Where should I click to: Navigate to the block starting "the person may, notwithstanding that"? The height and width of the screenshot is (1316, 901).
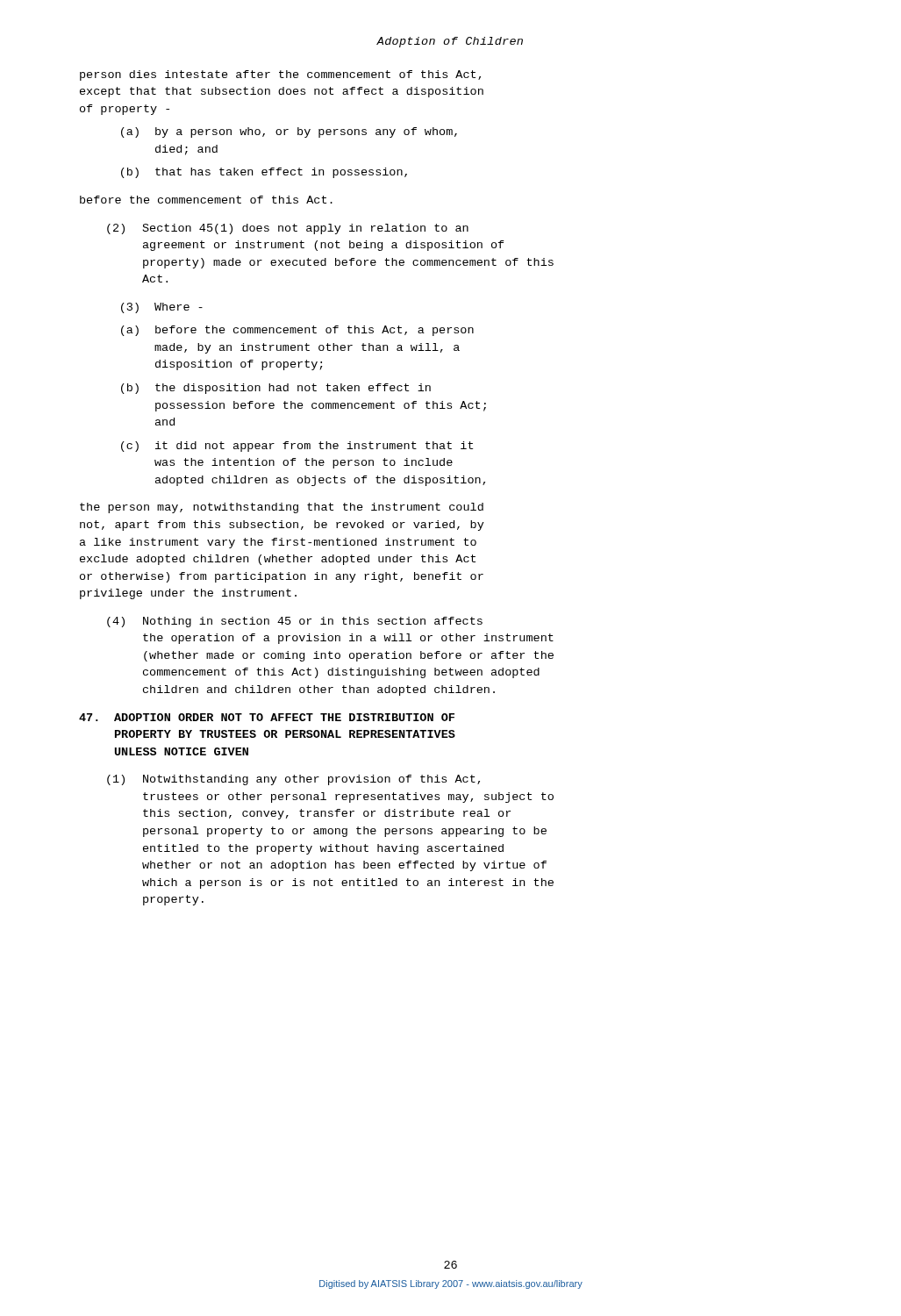(x=282, y=551)
